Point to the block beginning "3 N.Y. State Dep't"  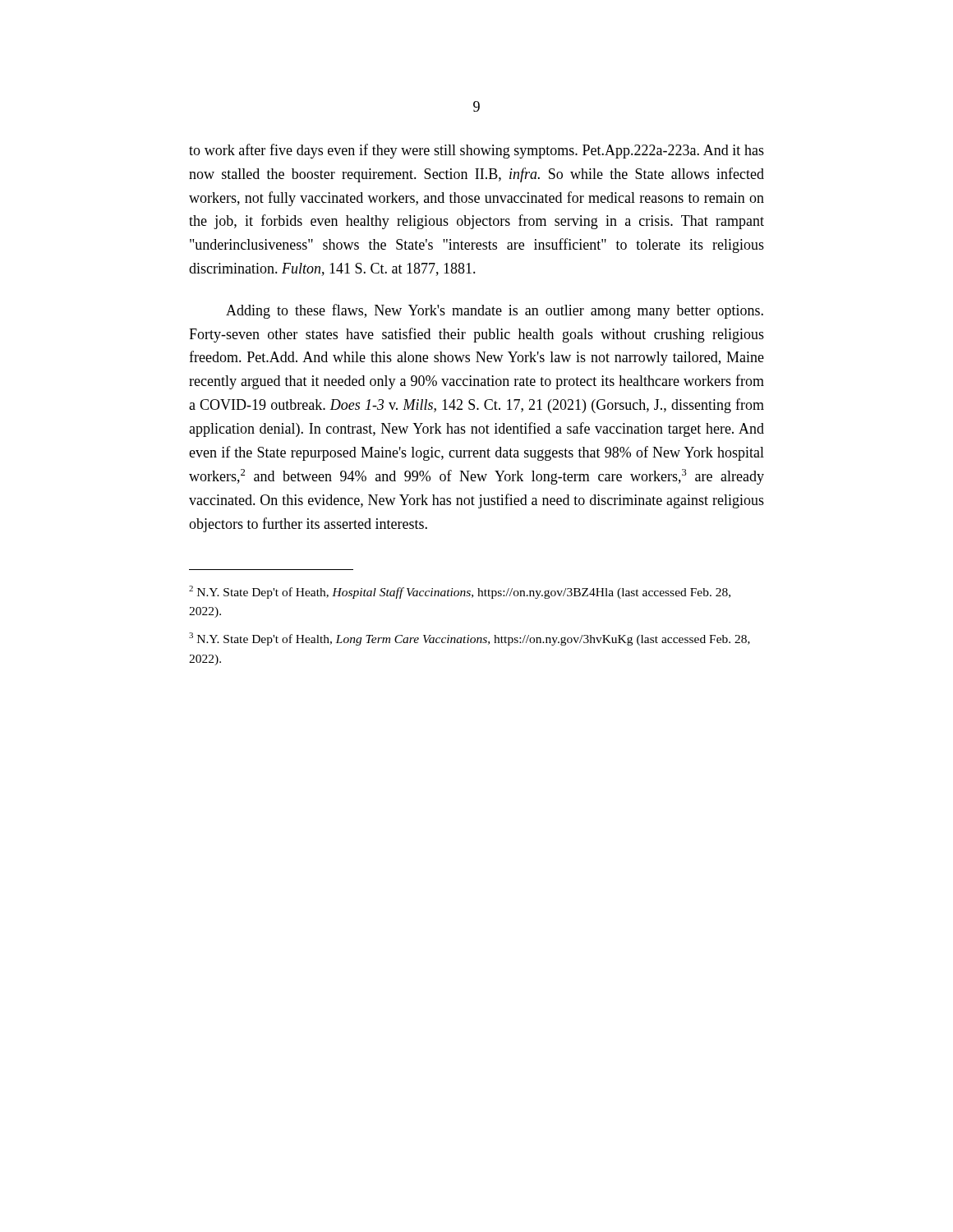tap(470, 648)
